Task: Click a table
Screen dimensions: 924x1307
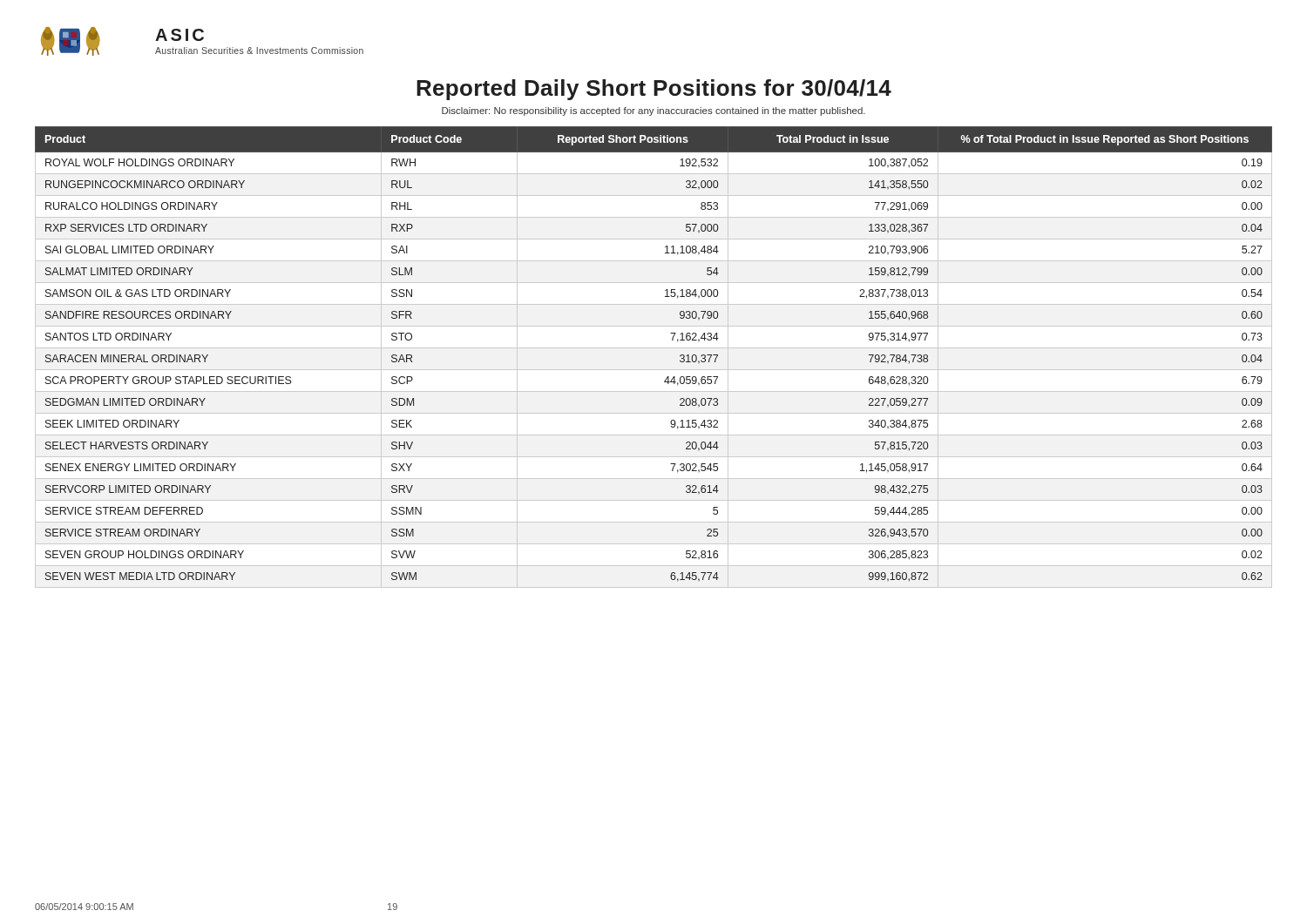Action: [654, 357]
